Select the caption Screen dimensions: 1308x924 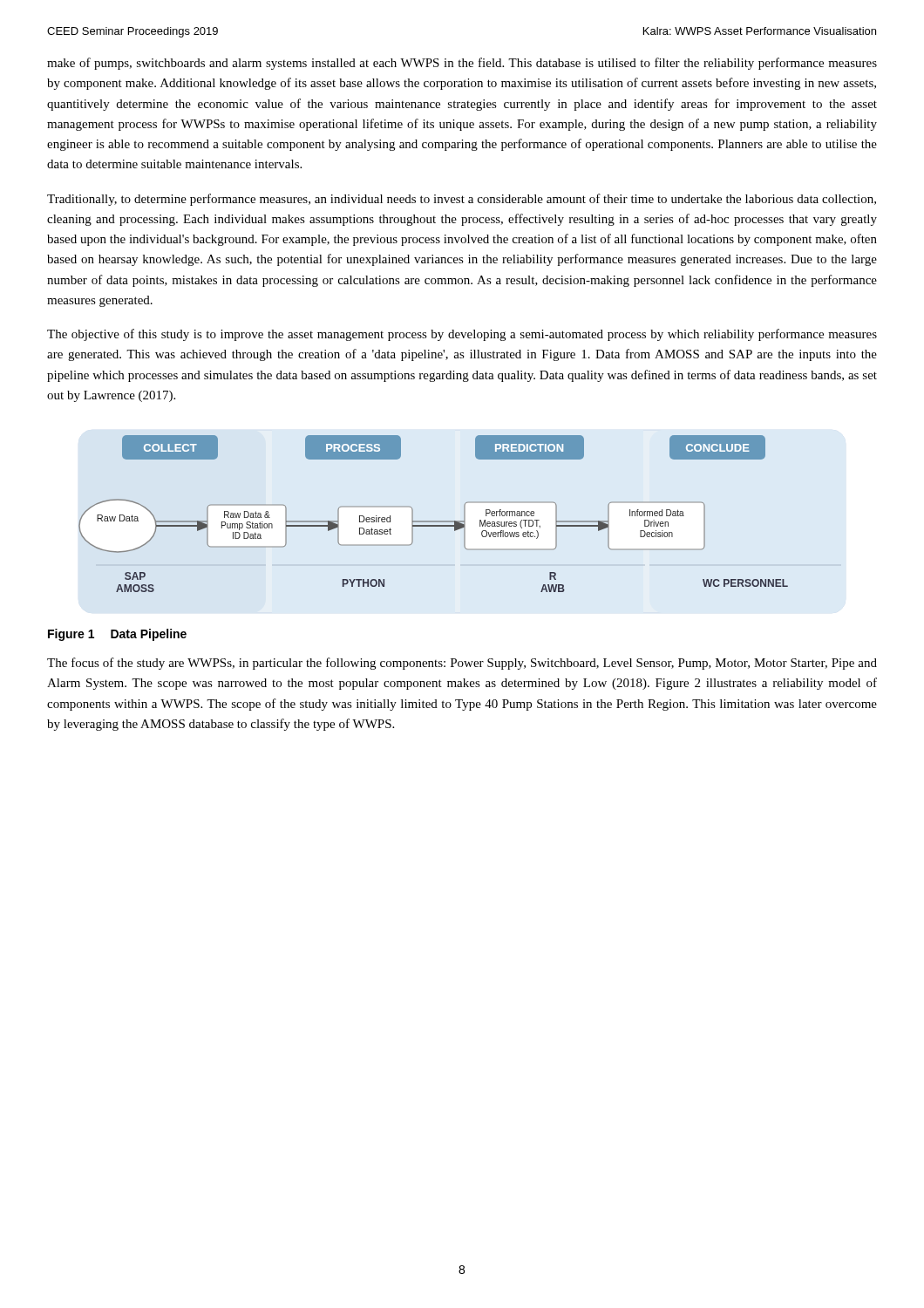tap(125, 634)
